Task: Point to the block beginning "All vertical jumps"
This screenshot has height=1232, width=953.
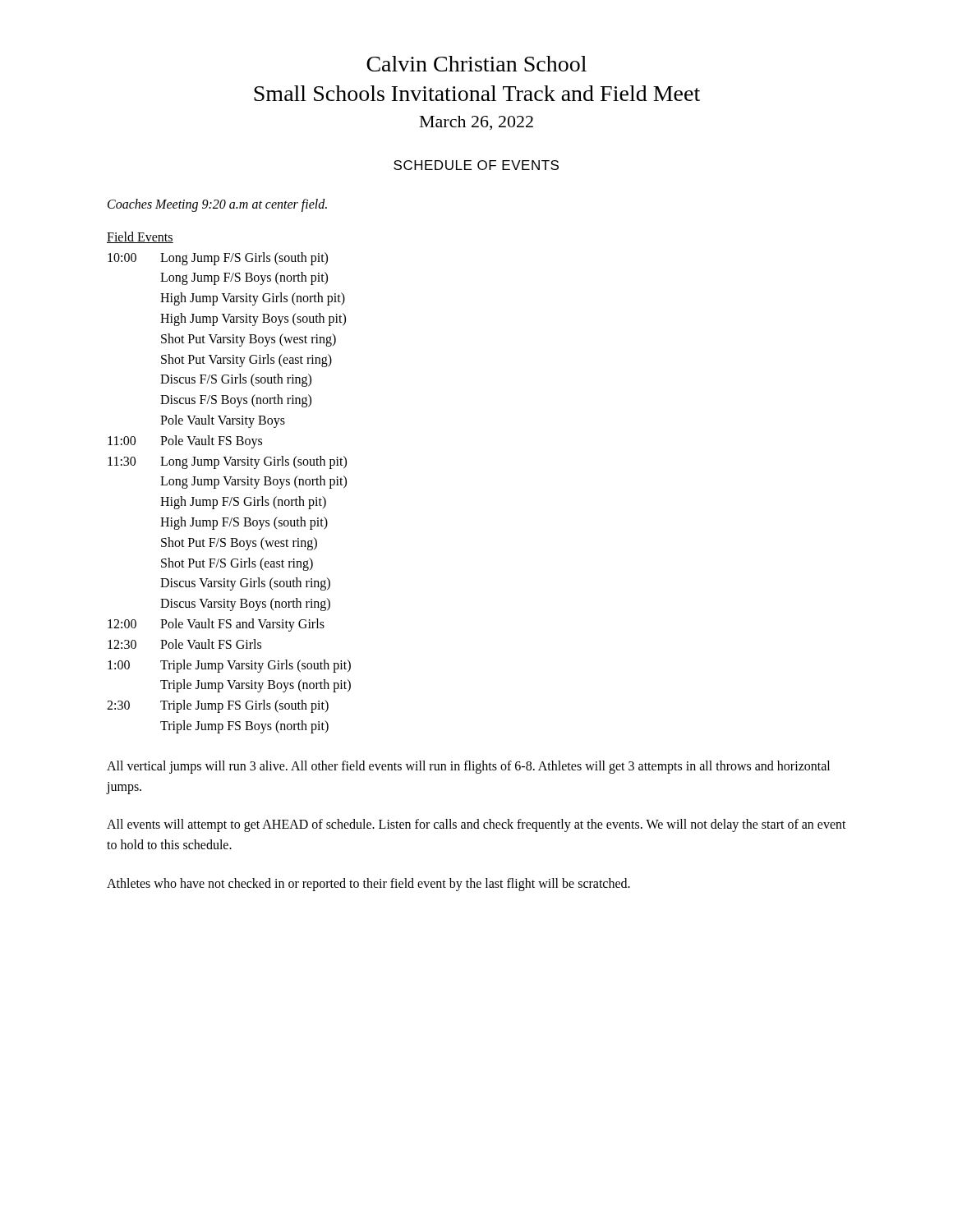Action: click(x=469, y=776)
